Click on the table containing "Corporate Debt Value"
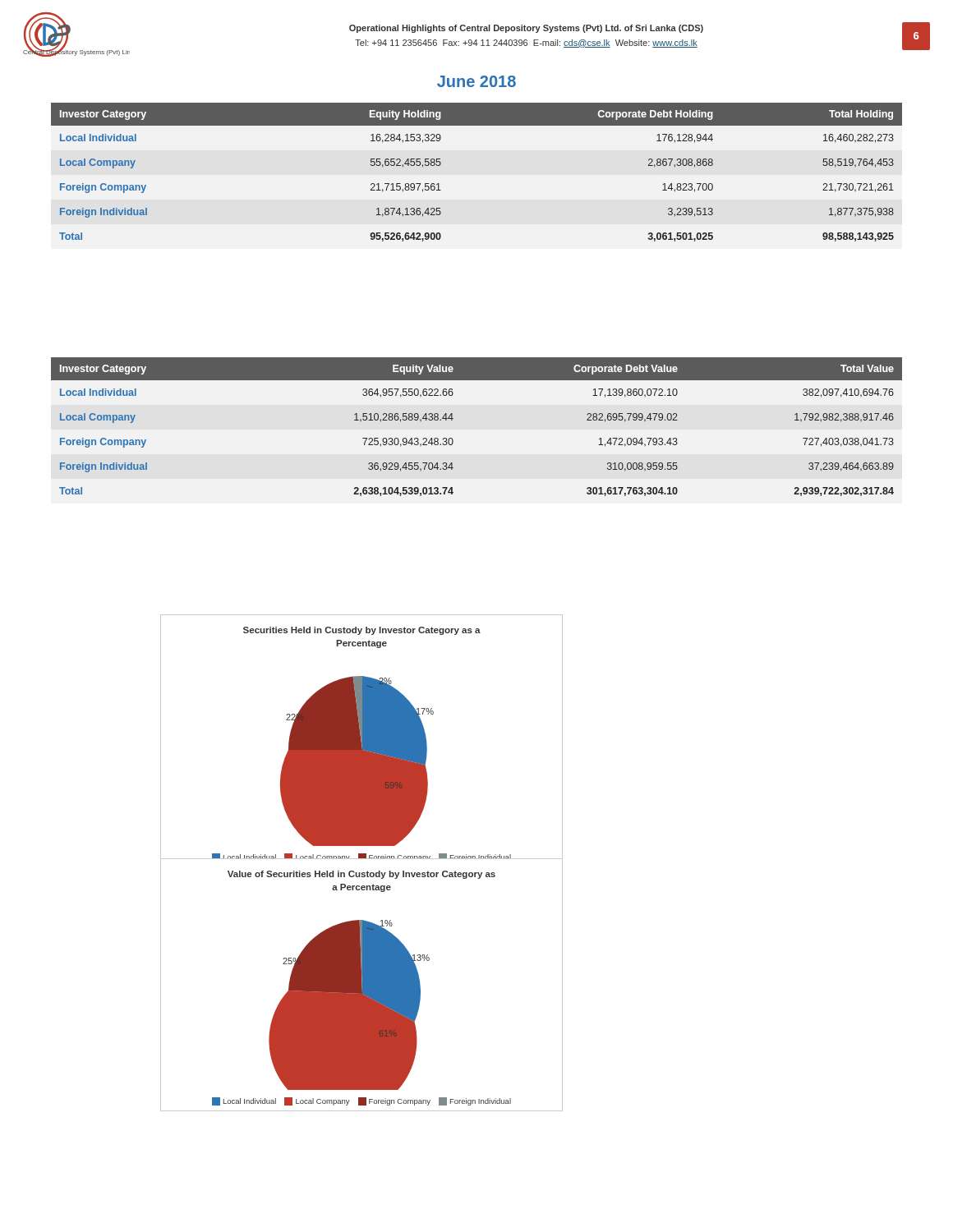 click(476, 430)
